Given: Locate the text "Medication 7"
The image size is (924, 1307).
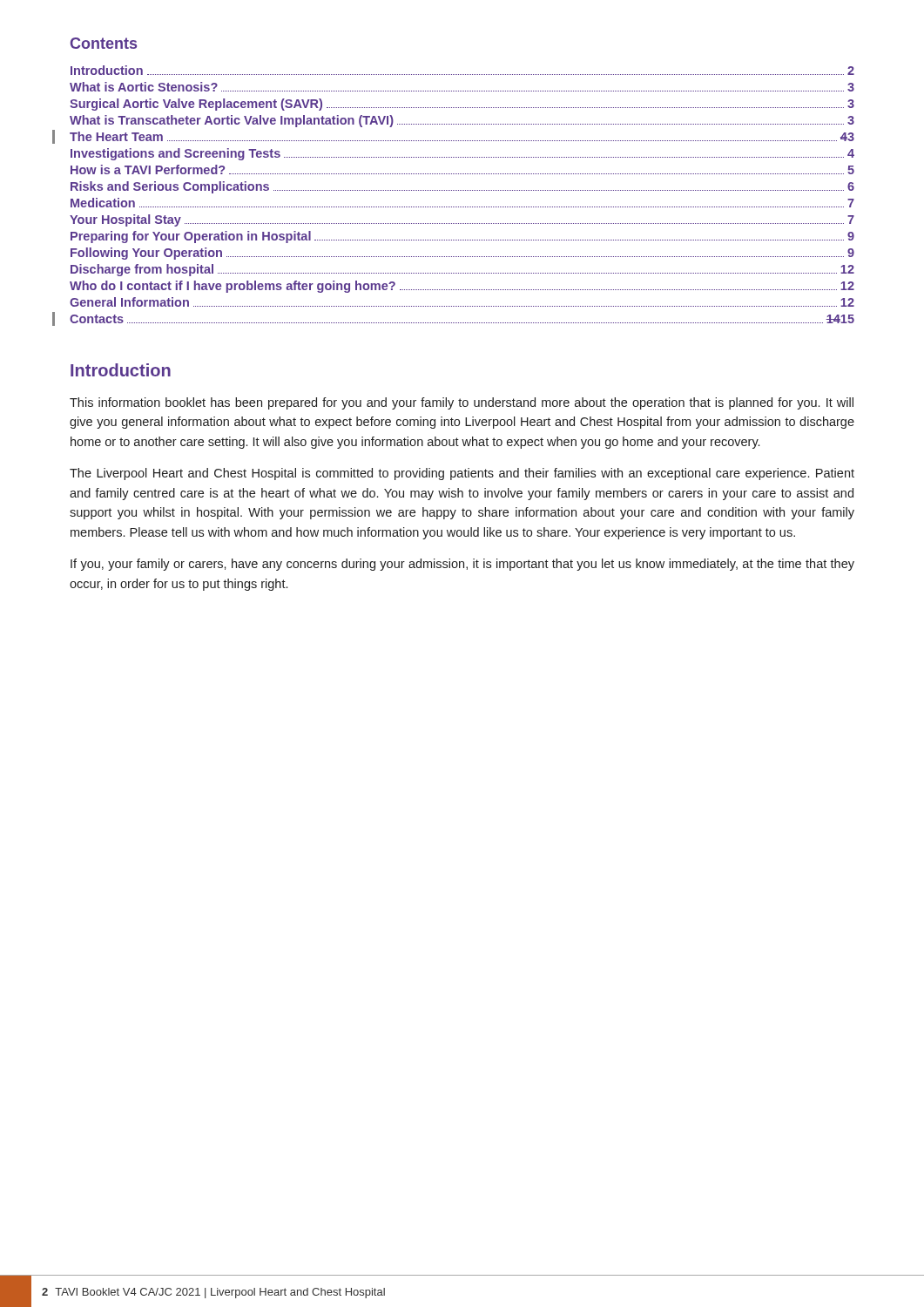Looking at the screenshot, I should coord(462,203).
